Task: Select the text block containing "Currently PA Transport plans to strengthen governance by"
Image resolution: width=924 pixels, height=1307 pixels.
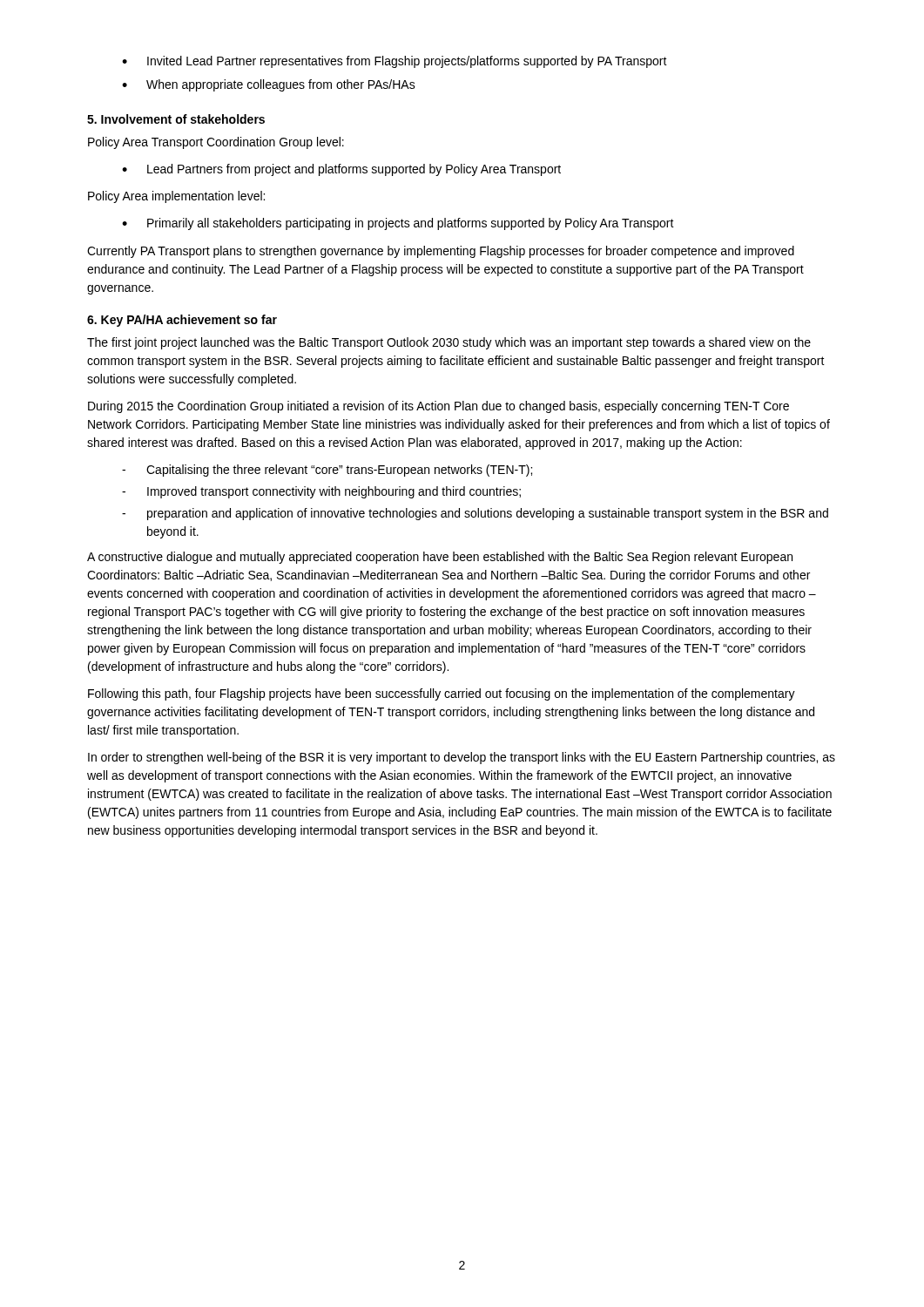Action: pyautogui.click(x=445, y=269)
